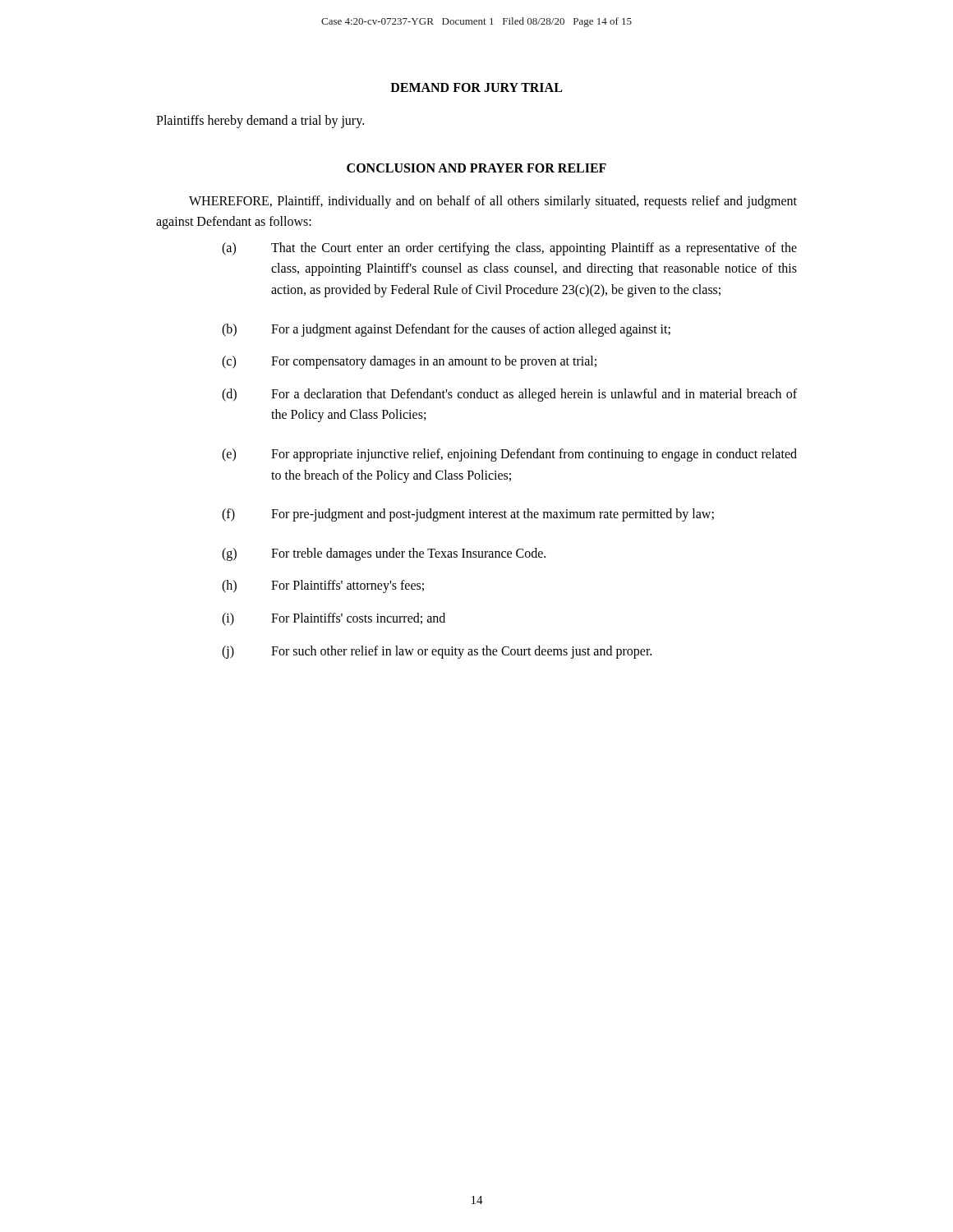Find the text block with the text "Plaintiffs hereby demand"
The width and height of the screenshot is (953, 1232).
coord(261,120)
